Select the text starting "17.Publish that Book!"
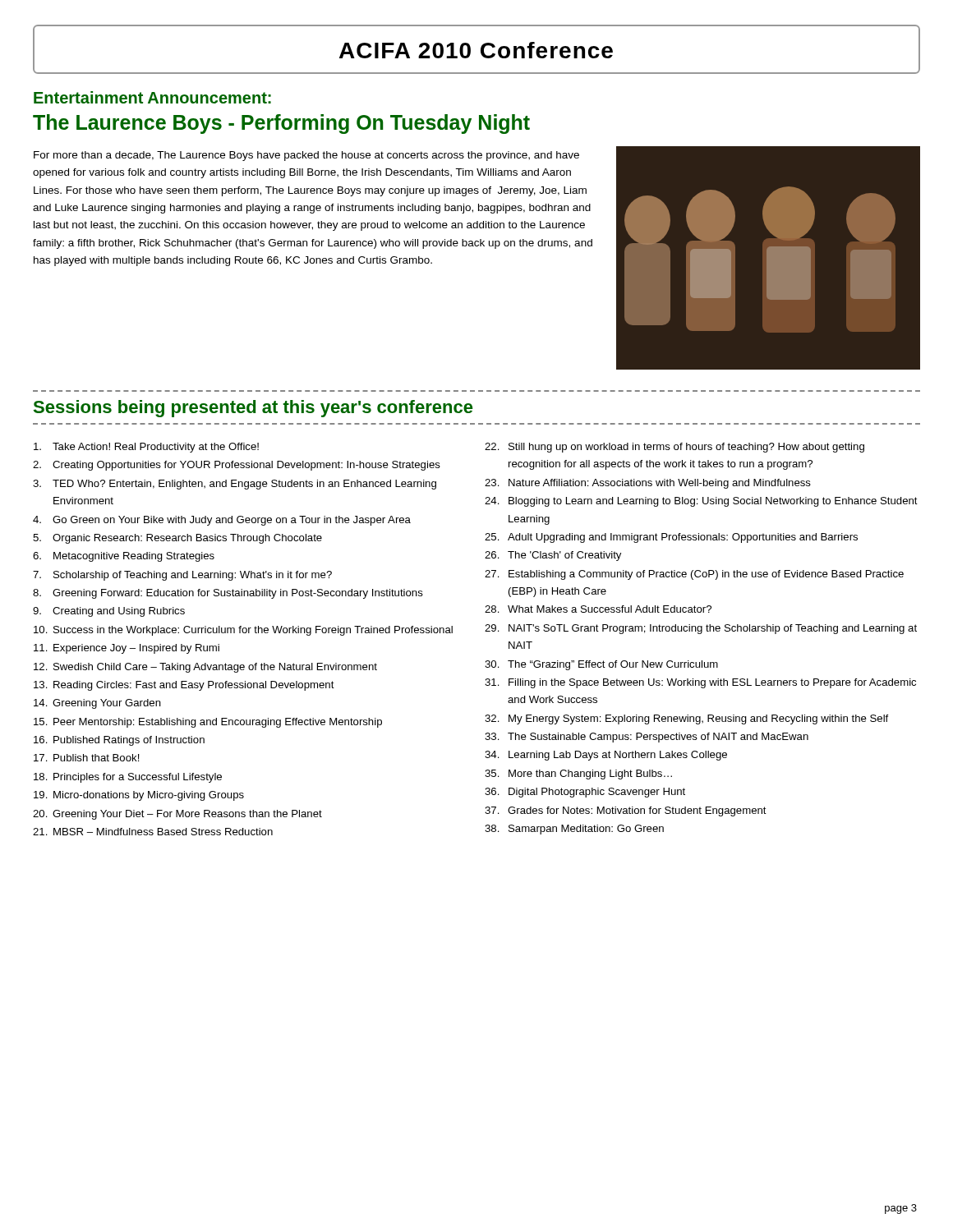This screenshot has width=953, height=1232. tap(86, 758)
